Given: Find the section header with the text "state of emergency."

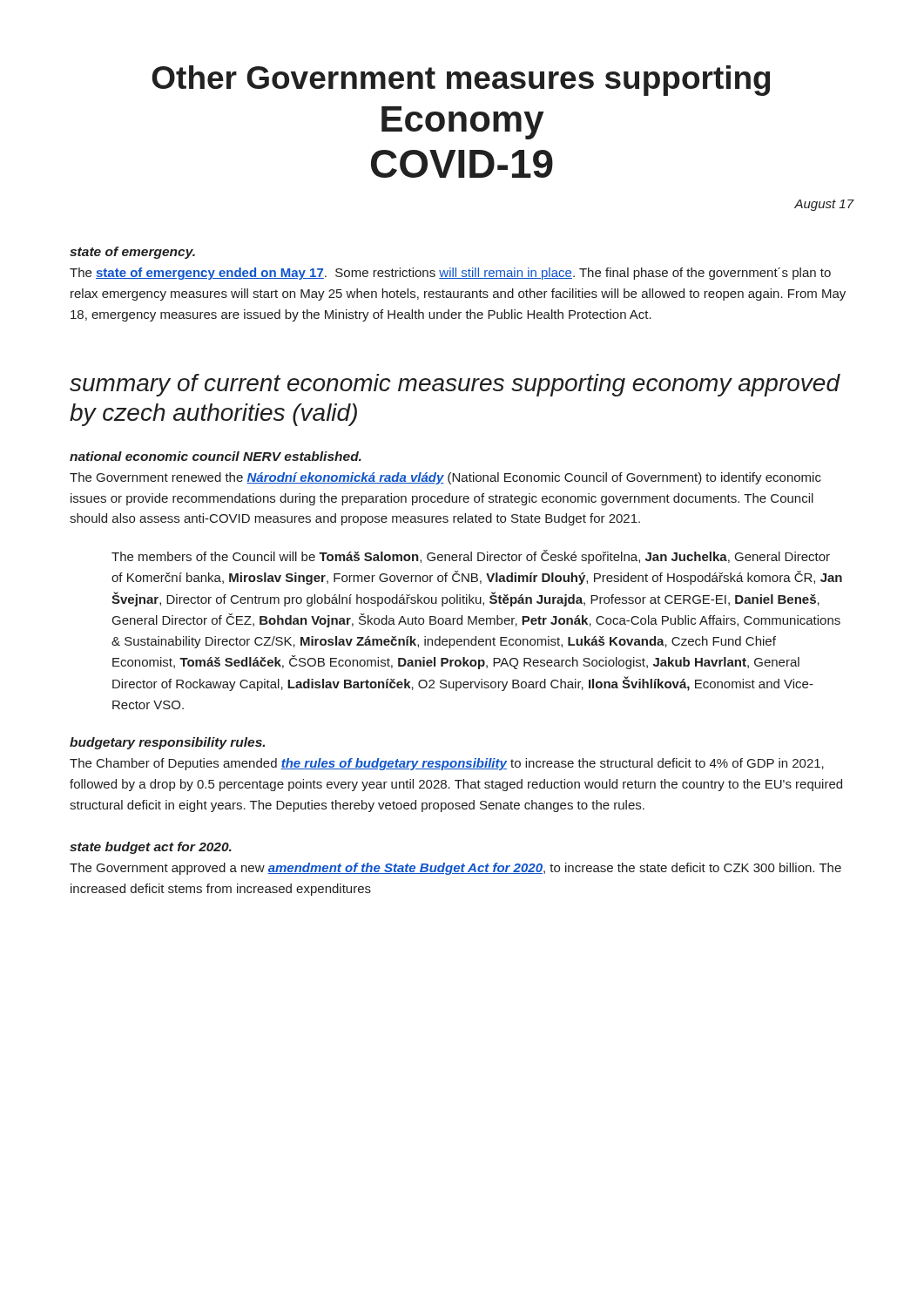Looking at the screenshot, I should click(133, 252).
